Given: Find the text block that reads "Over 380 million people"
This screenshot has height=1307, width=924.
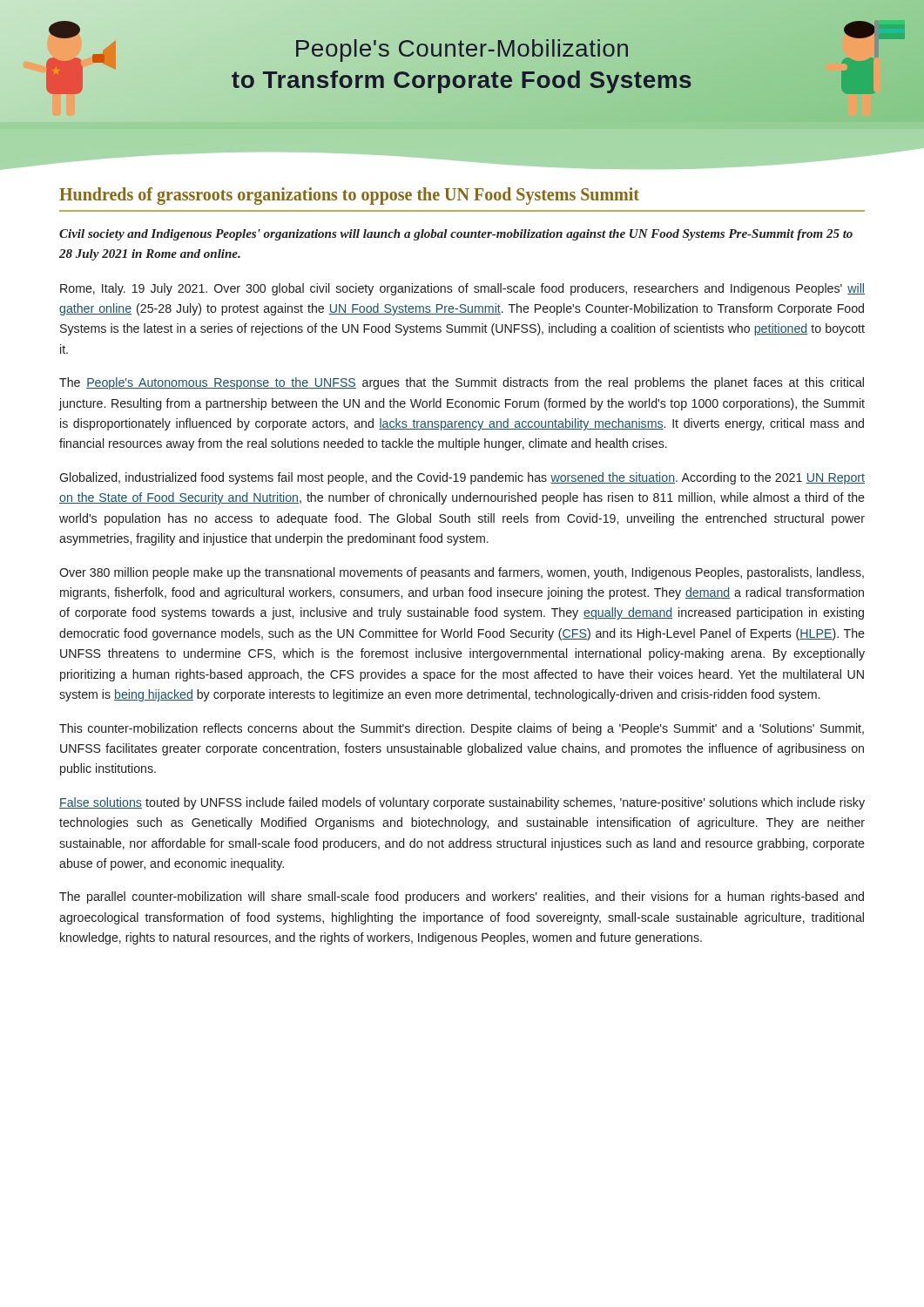Looking at the screenshot, I should (x=462, y=633).
